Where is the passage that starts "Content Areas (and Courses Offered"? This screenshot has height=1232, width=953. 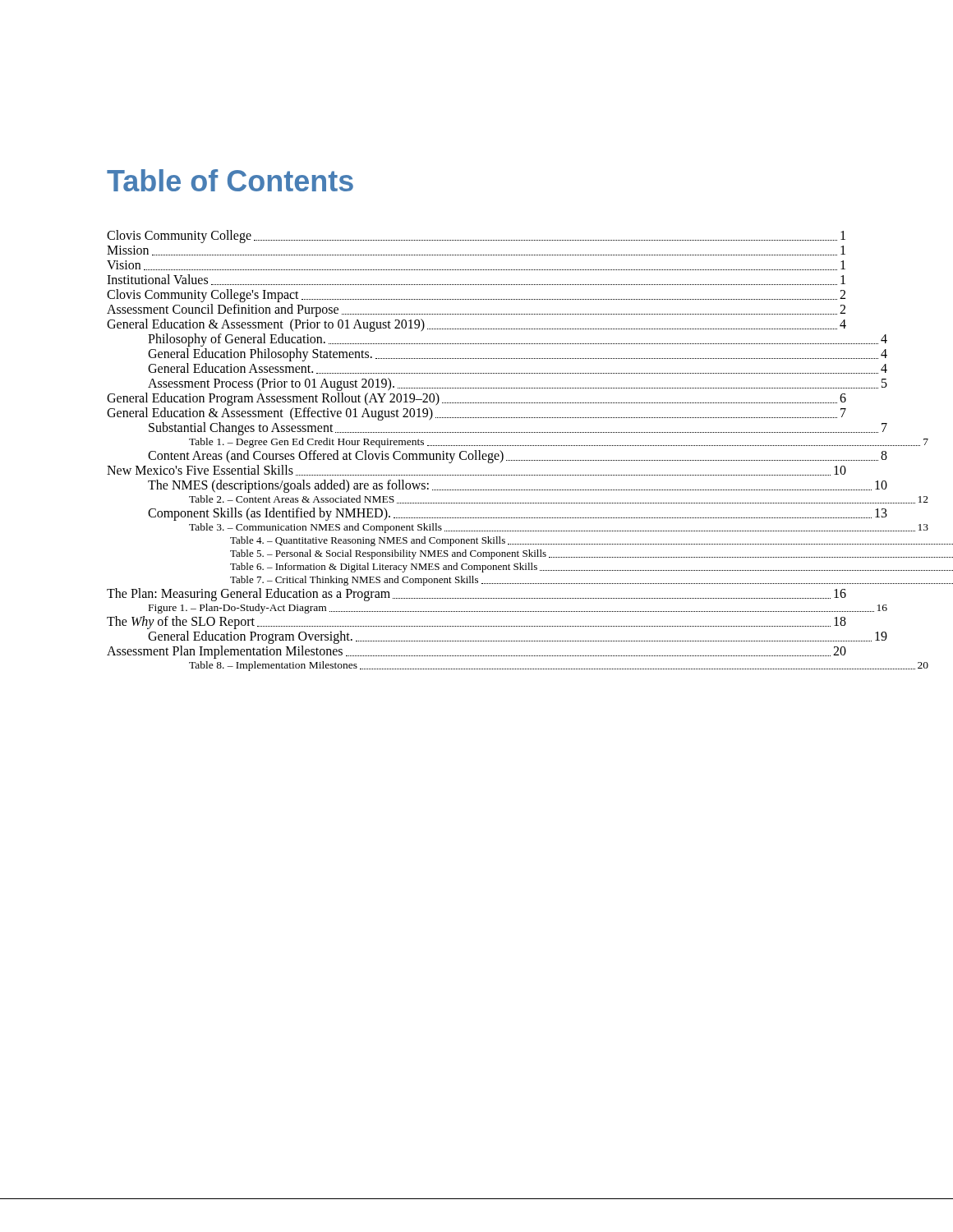(x=518, y=456)
